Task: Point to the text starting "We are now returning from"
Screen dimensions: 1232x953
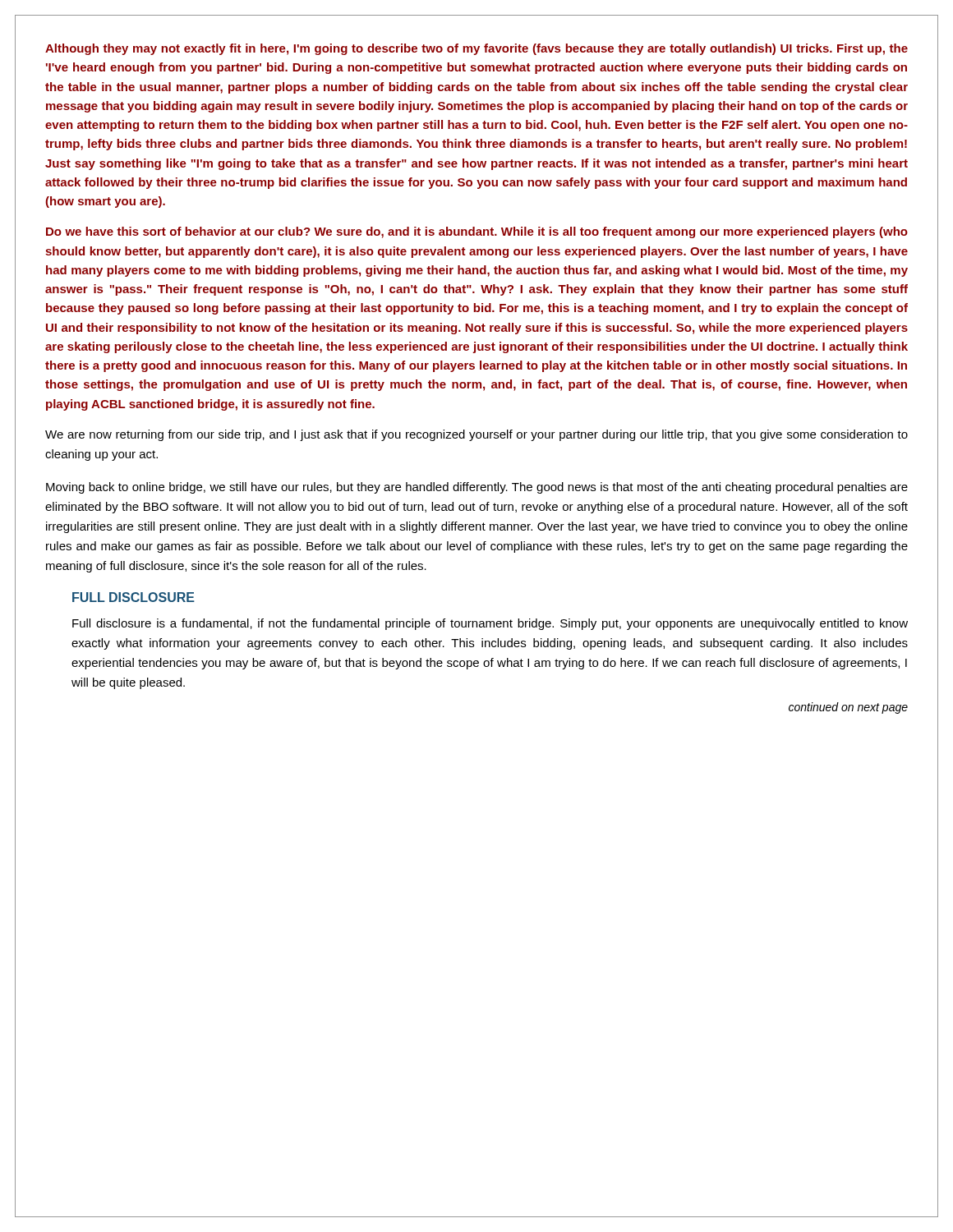Action: (476, 444)
